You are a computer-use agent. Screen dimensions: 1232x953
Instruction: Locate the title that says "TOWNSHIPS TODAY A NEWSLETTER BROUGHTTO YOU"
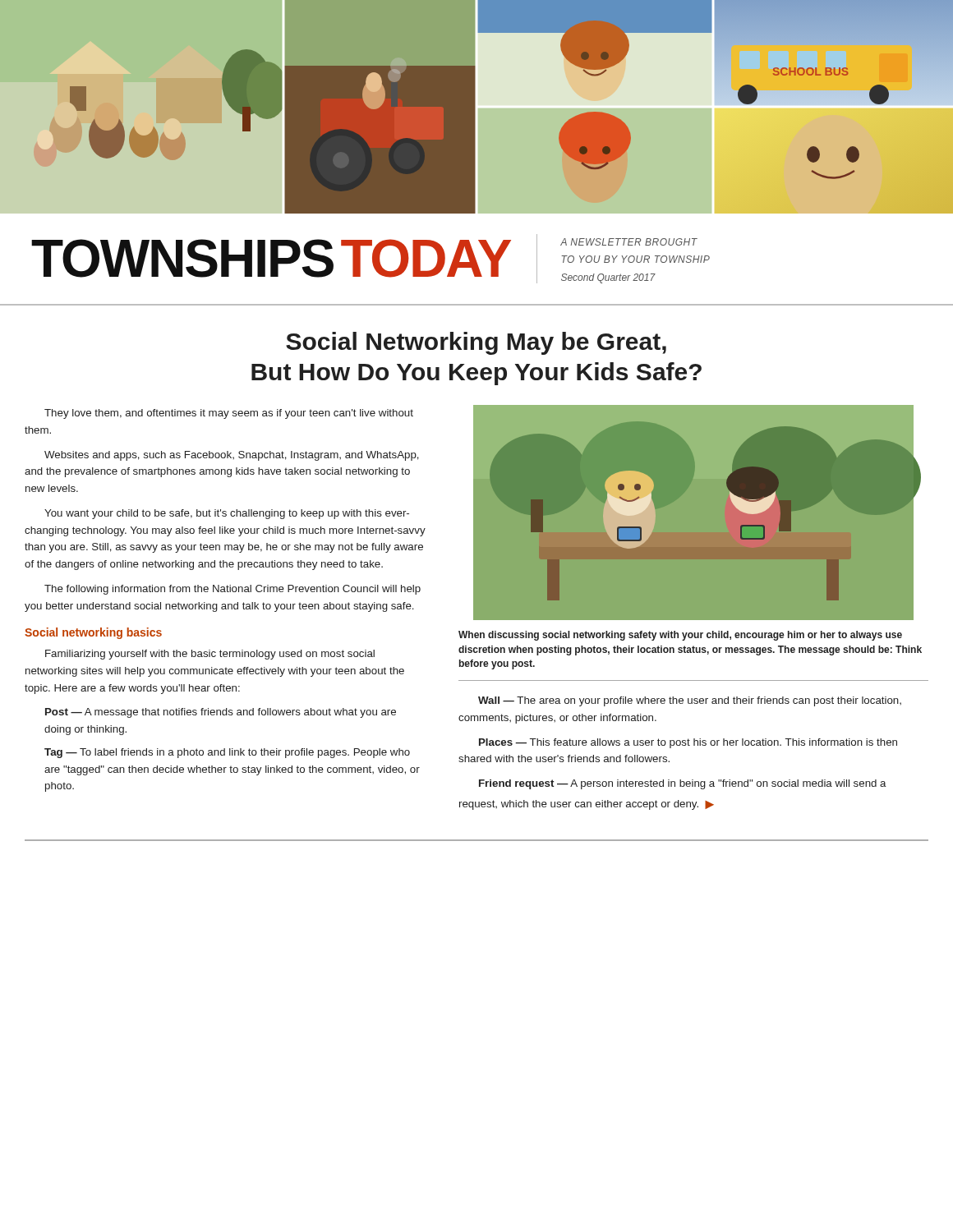pyautogui.click(x=355, y=259)
